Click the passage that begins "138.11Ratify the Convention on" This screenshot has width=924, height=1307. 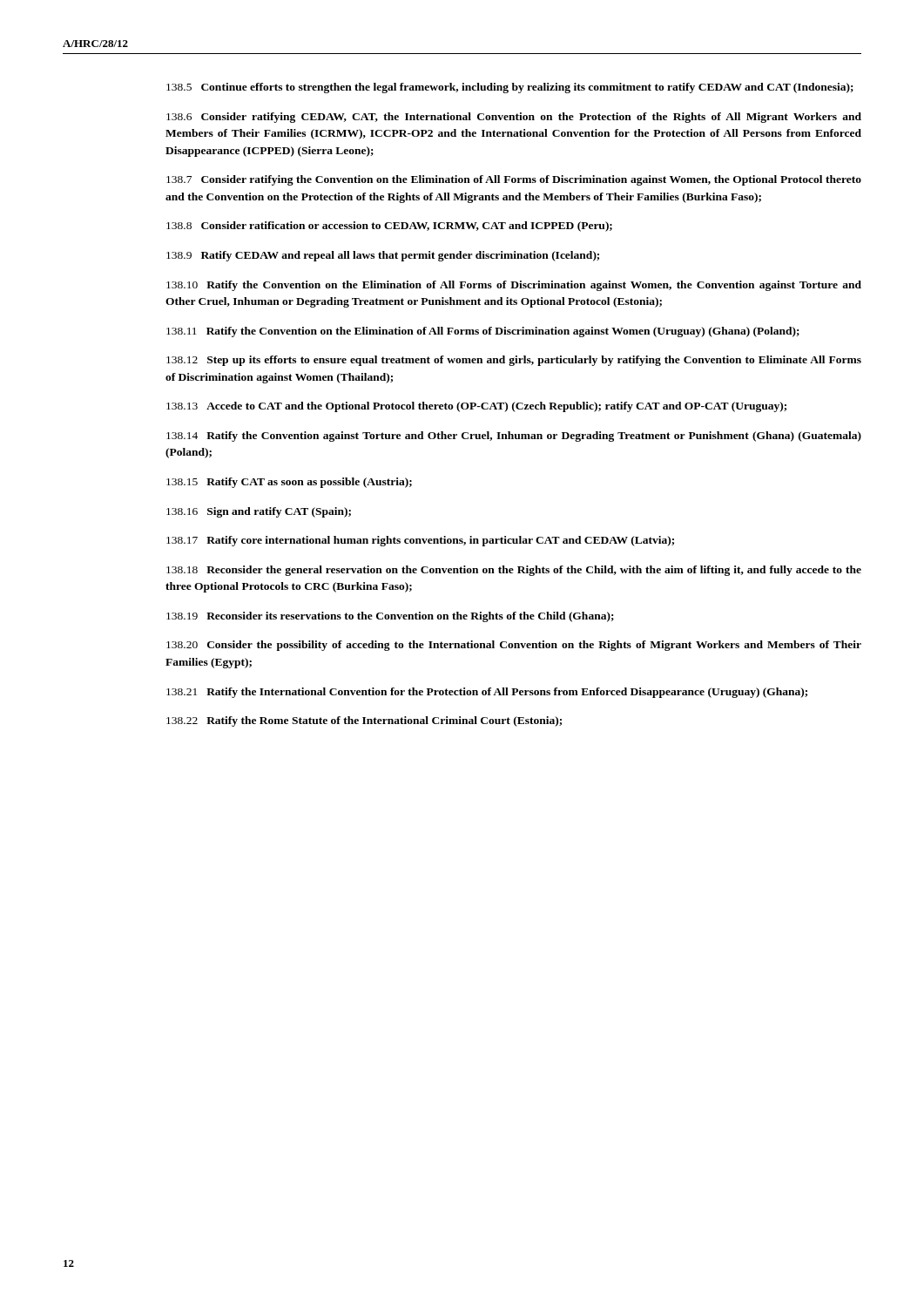(483, 330)
